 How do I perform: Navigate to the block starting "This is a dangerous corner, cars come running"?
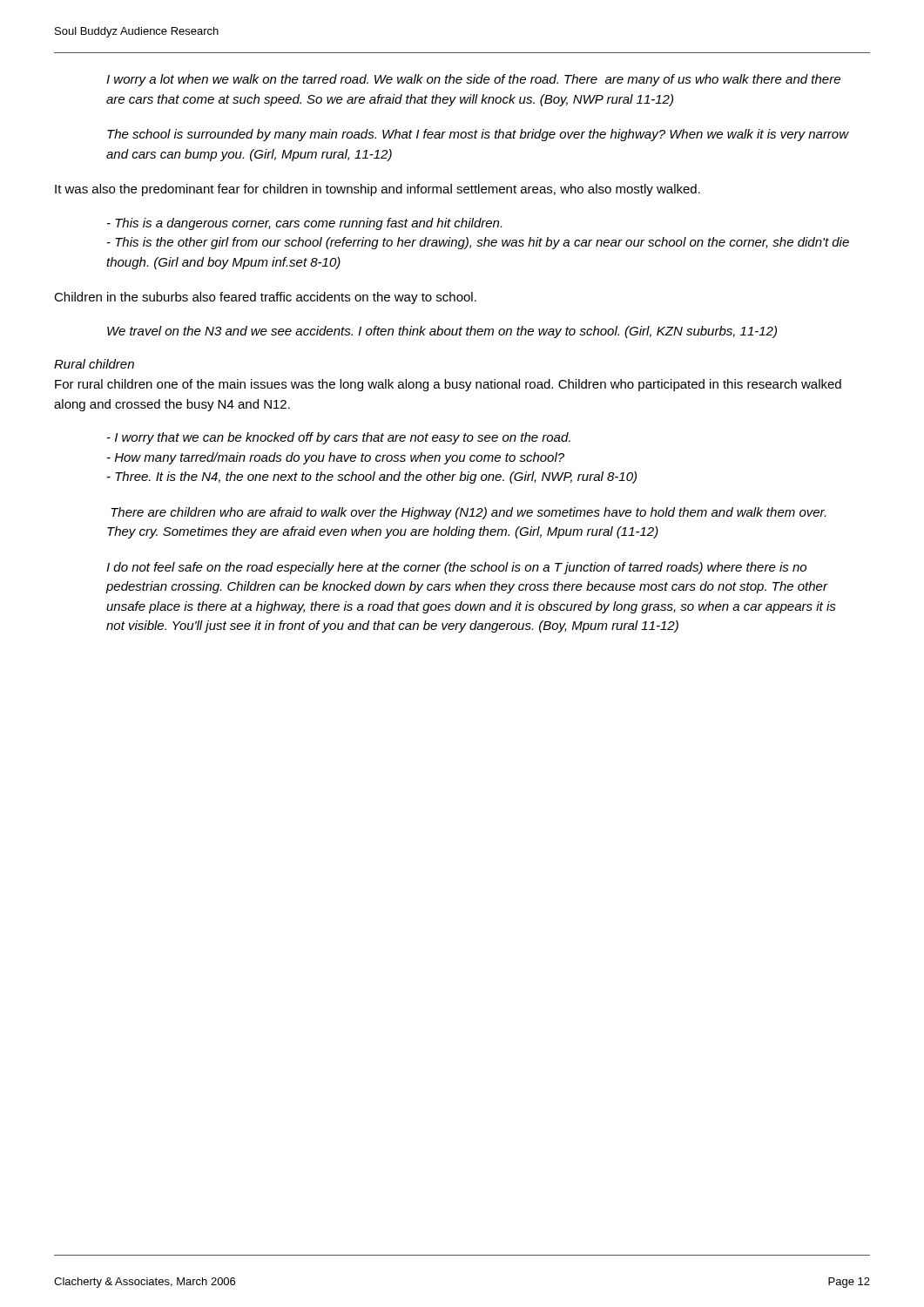click(478, 242)
